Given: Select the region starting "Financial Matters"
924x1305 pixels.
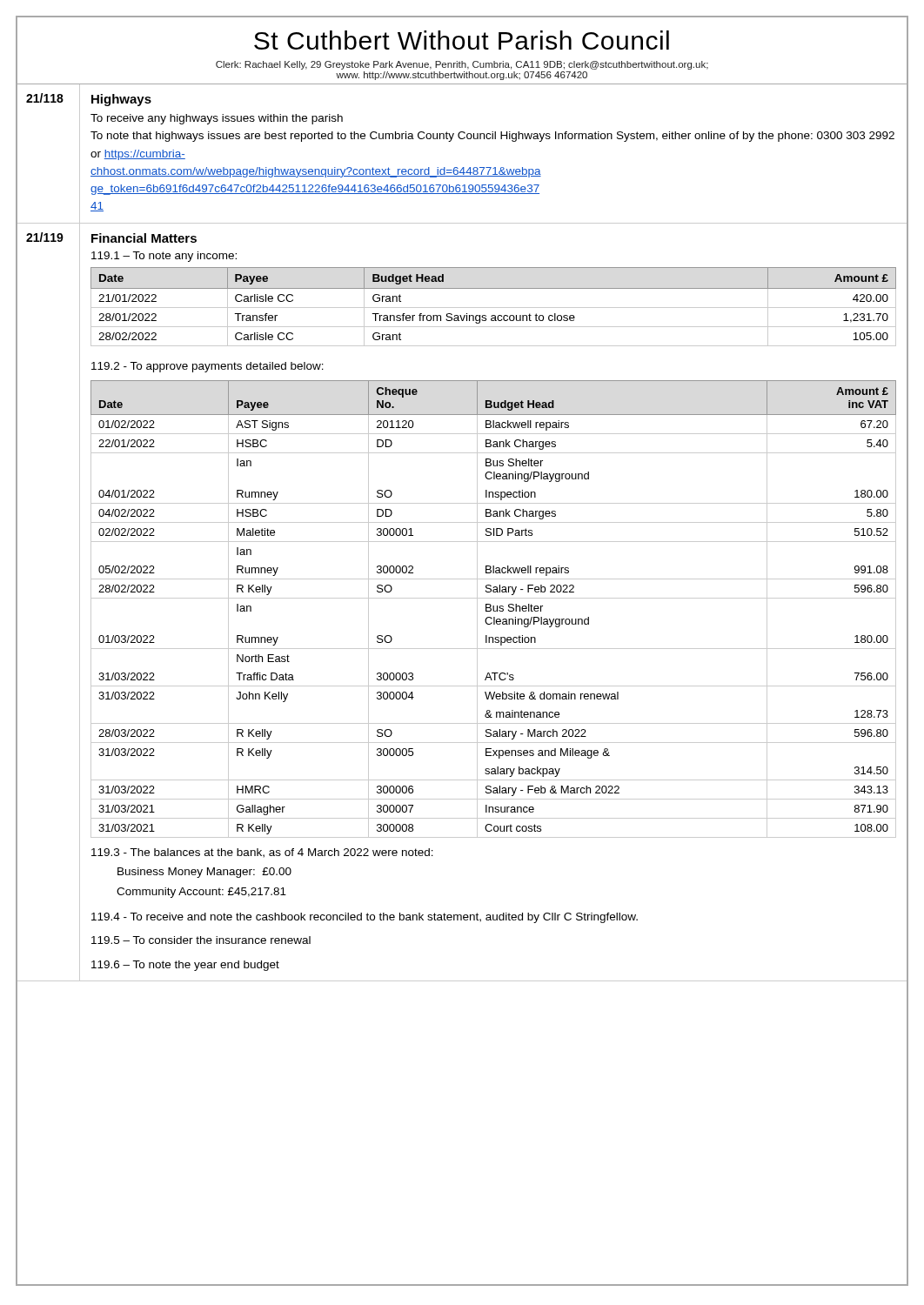Looking at the screenshot, I should [144, 238].
